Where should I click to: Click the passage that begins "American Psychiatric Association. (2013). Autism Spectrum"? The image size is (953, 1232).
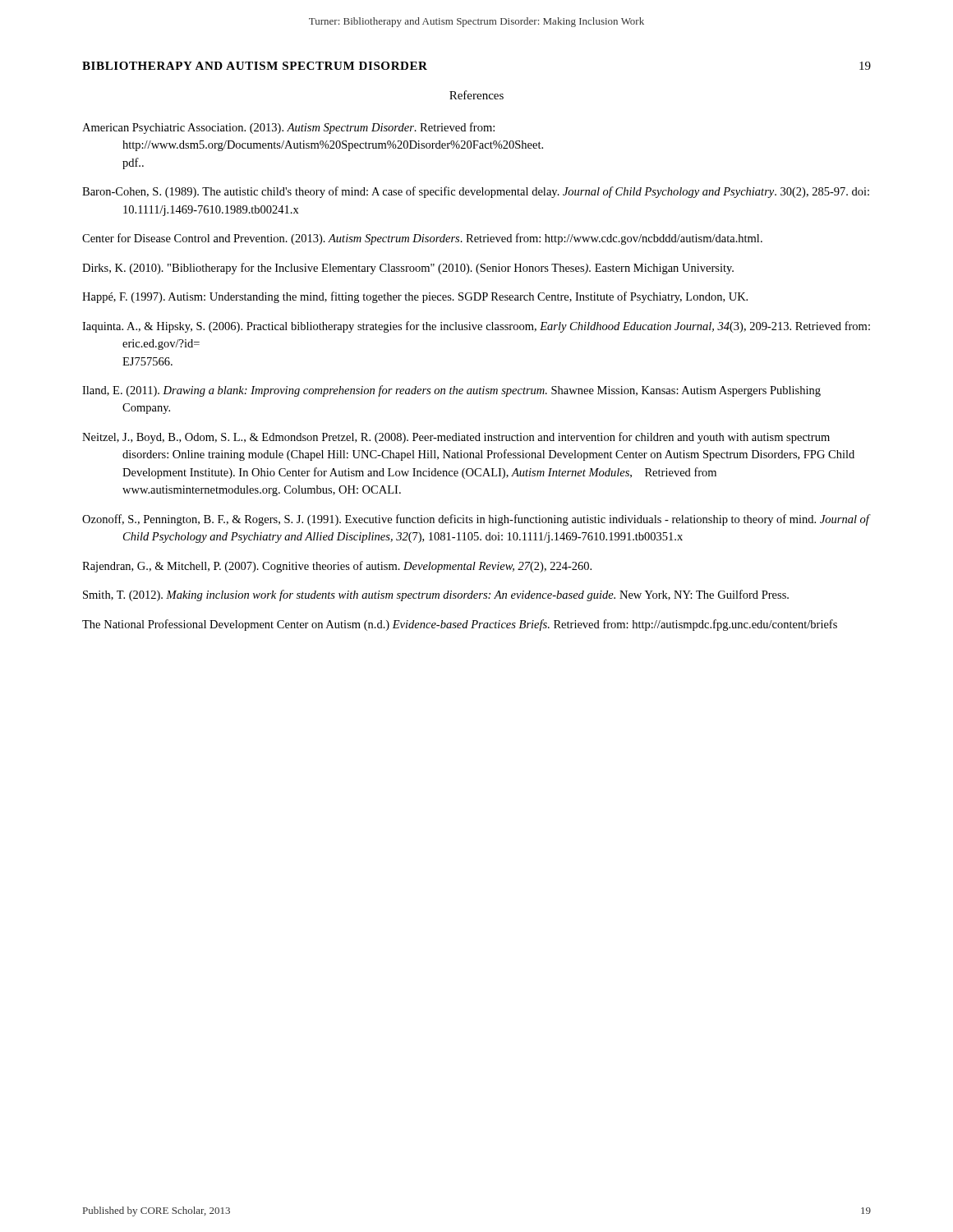point(313,146)
